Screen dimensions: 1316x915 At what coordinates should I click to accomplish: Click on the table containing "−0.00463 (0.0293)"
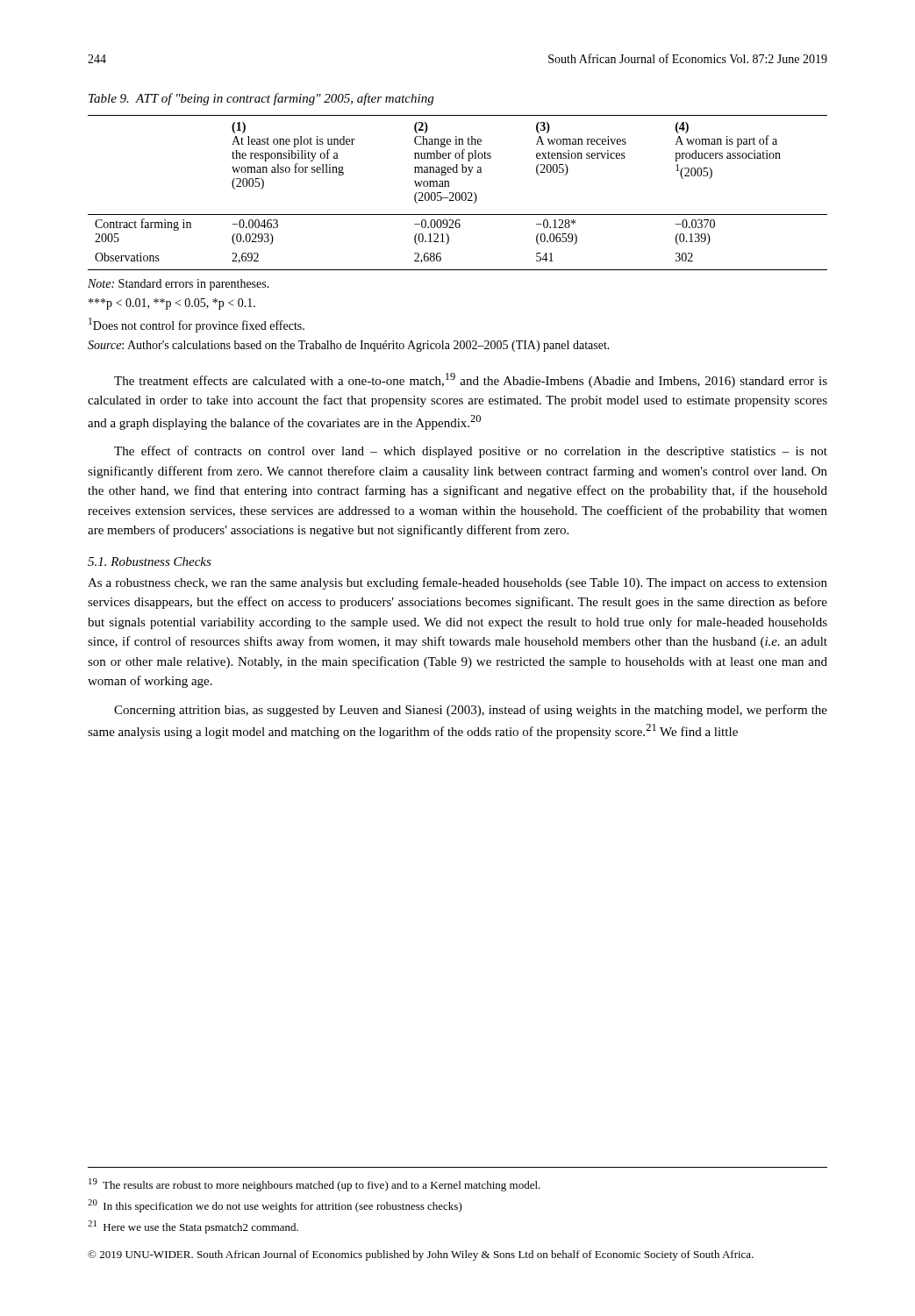[x=458, y=193]
